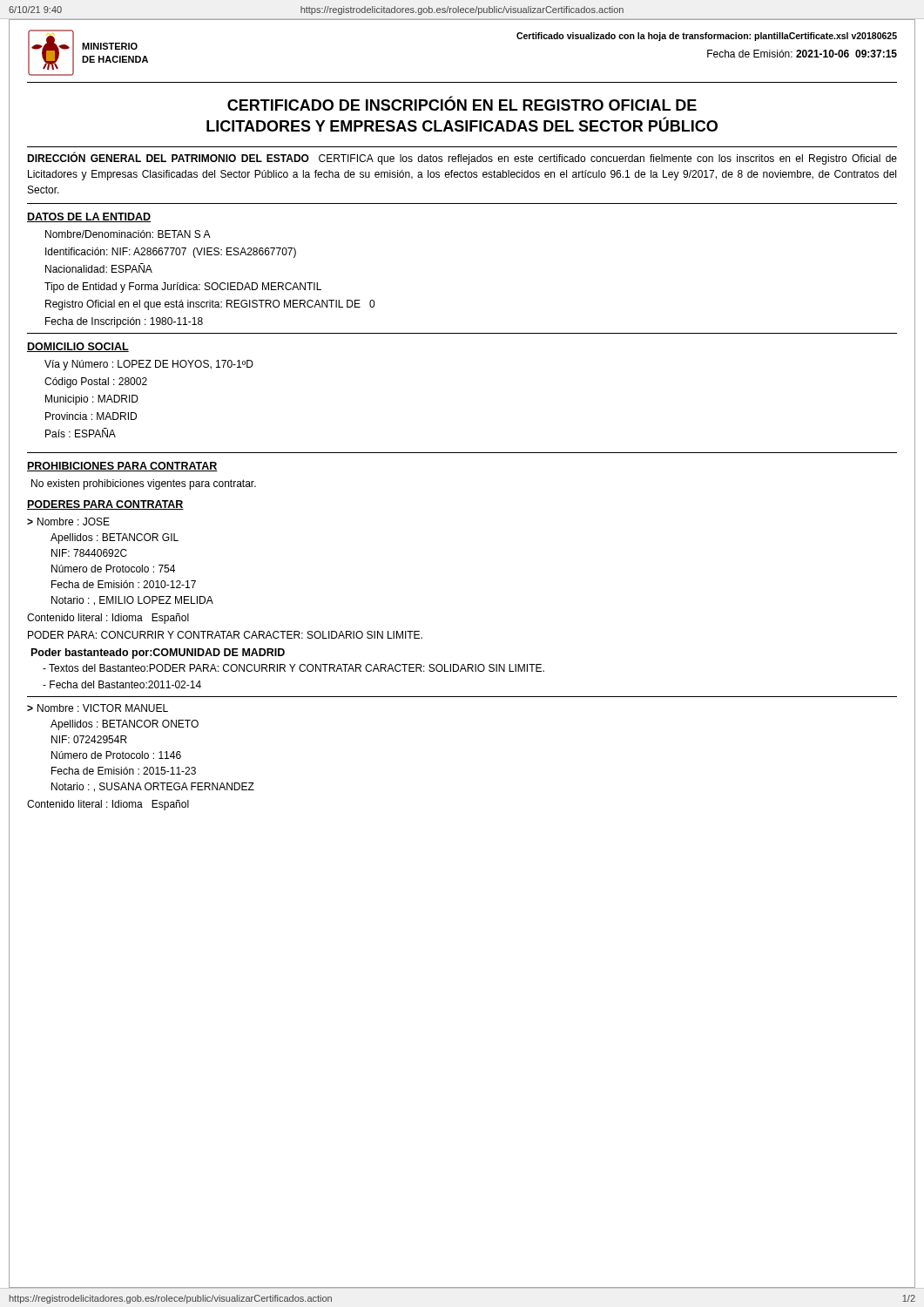
Task: Locate the text "PROHIBICIONES PARA CONTRATAR"
Action: [122, 466]
